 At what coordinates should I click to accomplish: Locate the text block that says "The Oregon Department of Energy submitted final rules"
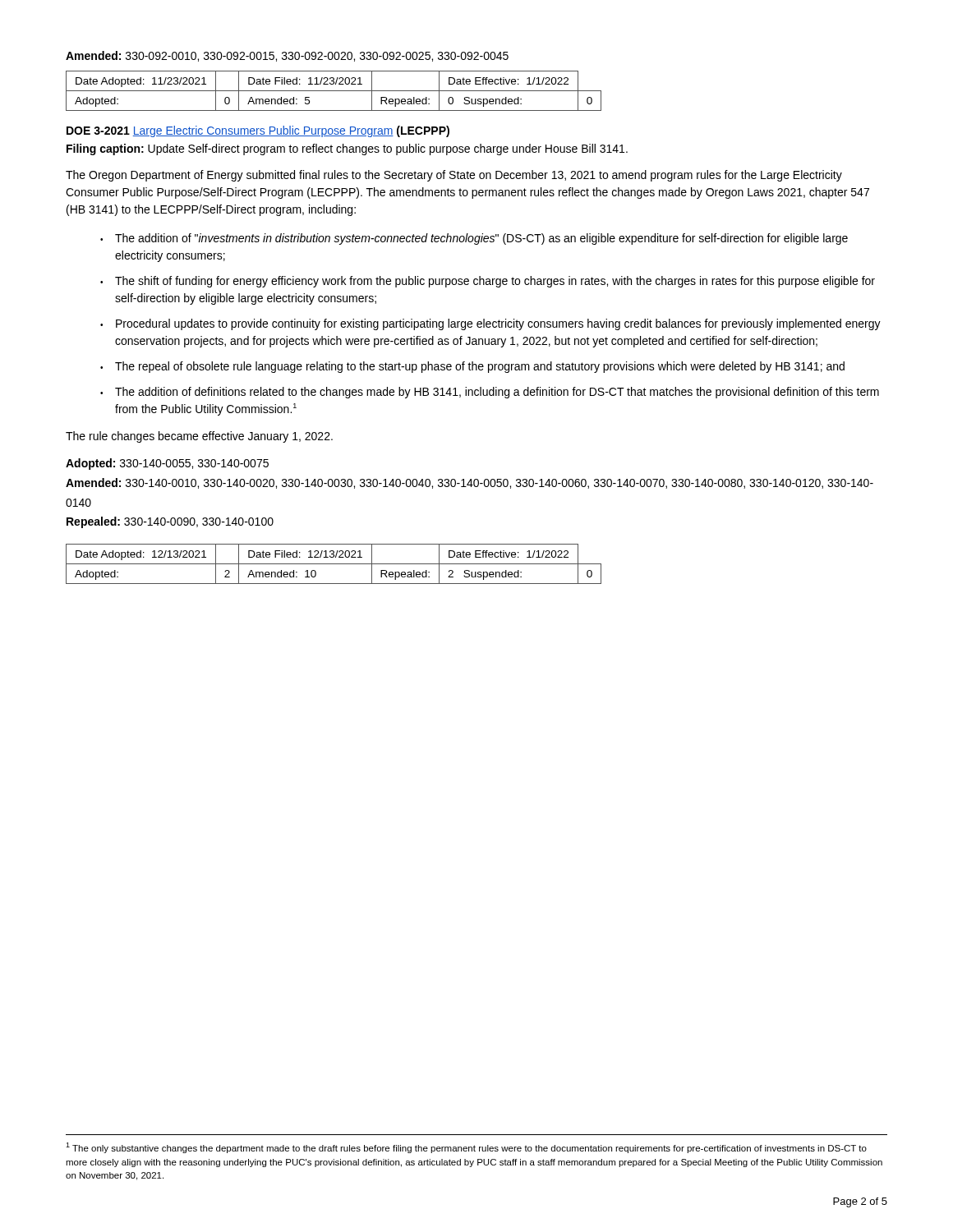pyautogui.click(x=468, y=192)
